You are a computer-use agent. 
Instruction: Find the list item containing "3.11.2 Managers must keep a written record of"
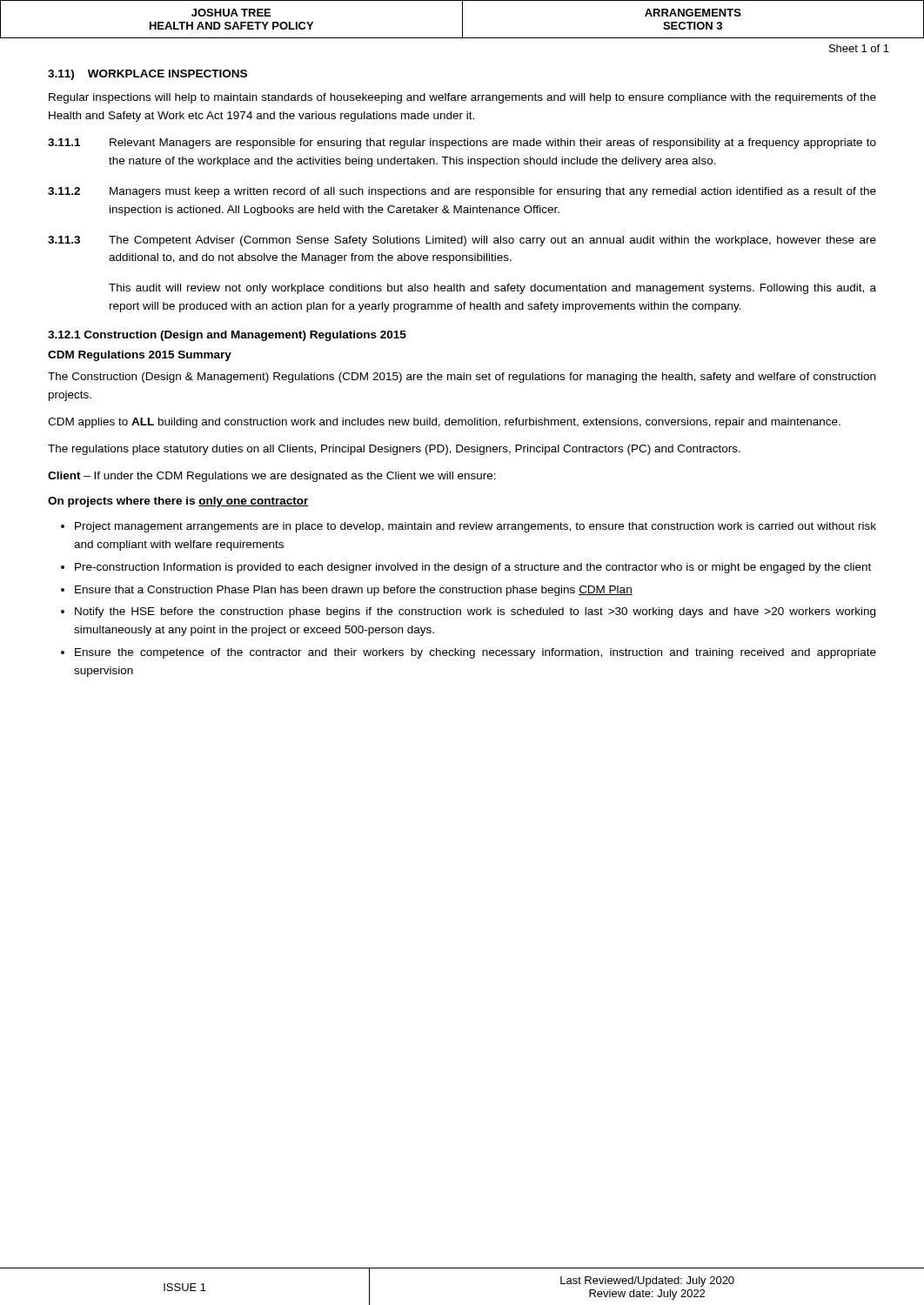coord(462,201)
